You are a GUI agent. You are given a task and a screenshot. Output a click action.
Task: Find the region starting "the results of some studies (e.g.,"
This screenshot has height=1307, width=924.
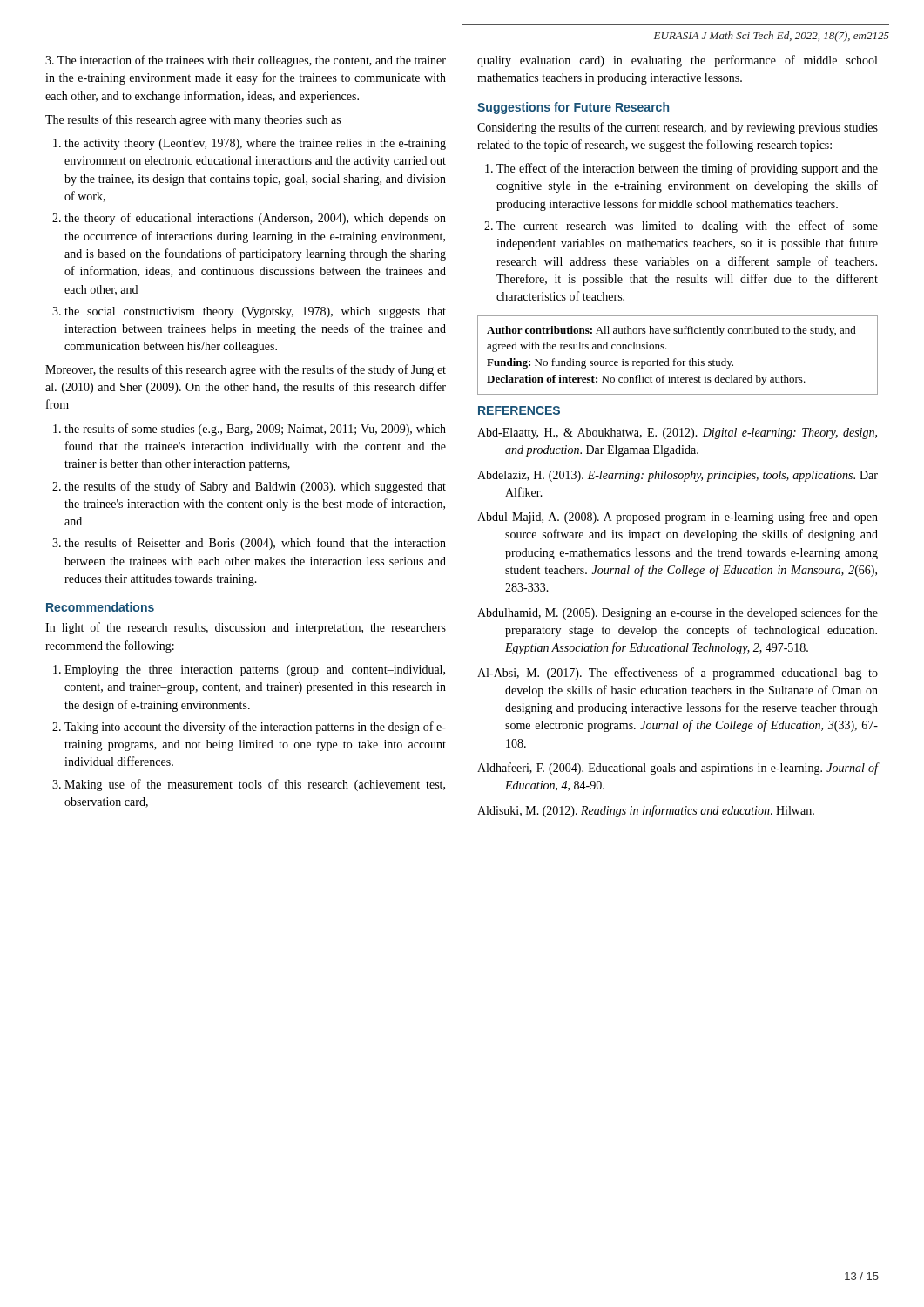pyautogui.click(x=255, y=447)
